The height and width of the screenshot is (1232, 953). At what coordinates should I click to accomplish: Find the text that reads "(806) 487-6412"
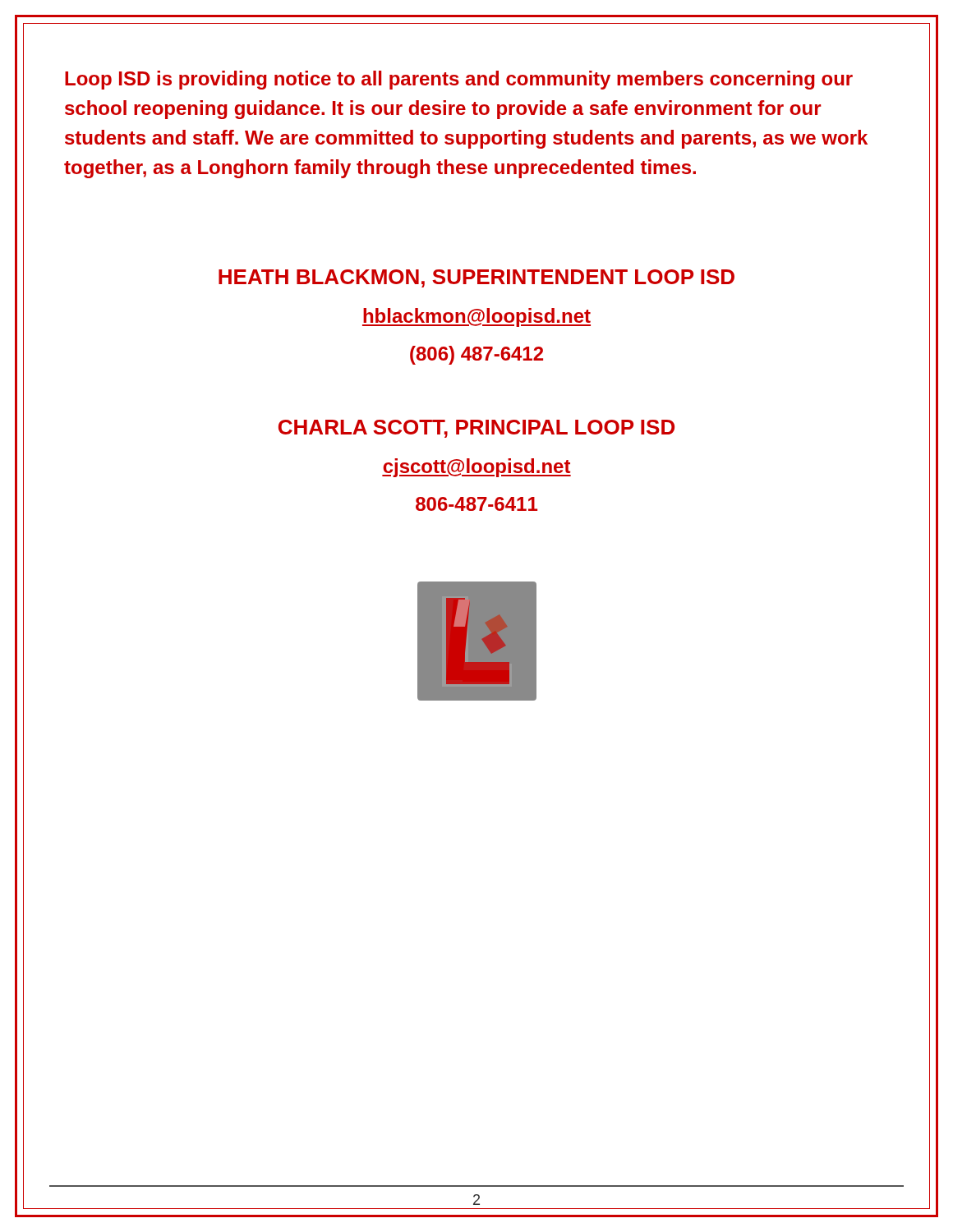pyautogui.click(x=476, y=354)
